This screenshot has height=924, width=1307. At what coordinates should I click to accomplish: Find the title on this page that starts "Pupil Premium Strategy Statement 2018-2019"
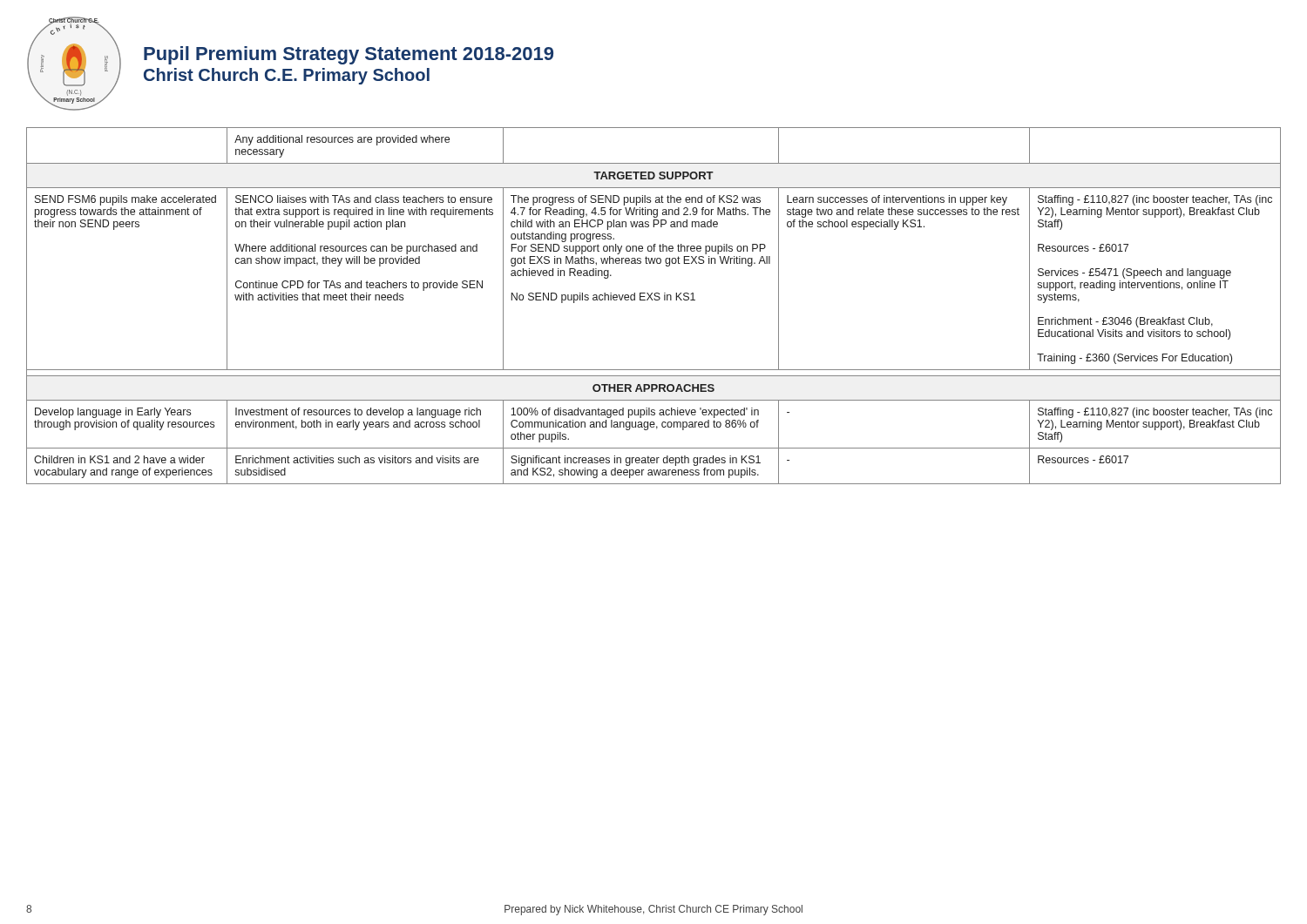[349, 64]
